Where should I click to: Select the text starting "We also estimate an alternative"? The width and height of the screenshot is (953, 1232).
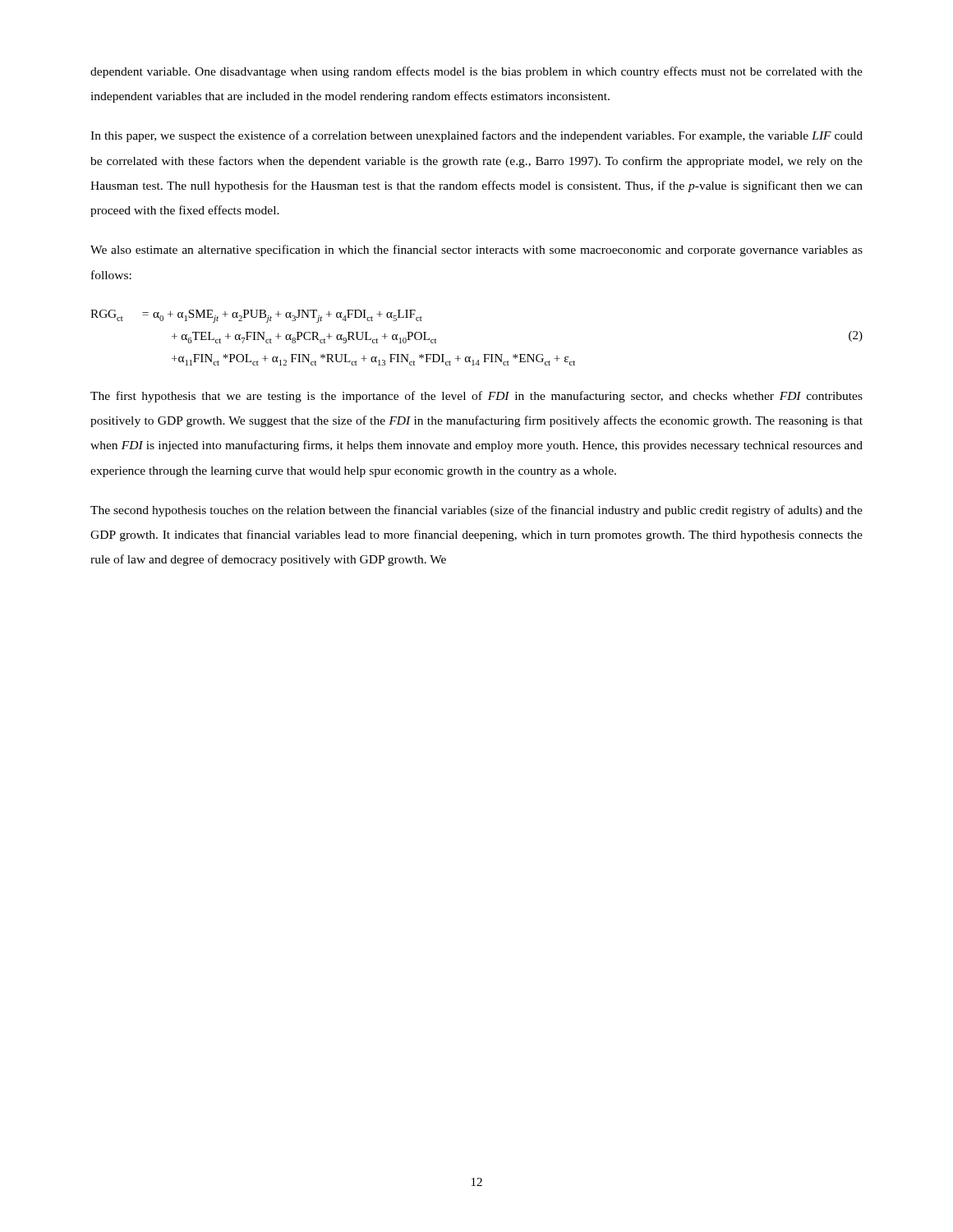[476, 262]
